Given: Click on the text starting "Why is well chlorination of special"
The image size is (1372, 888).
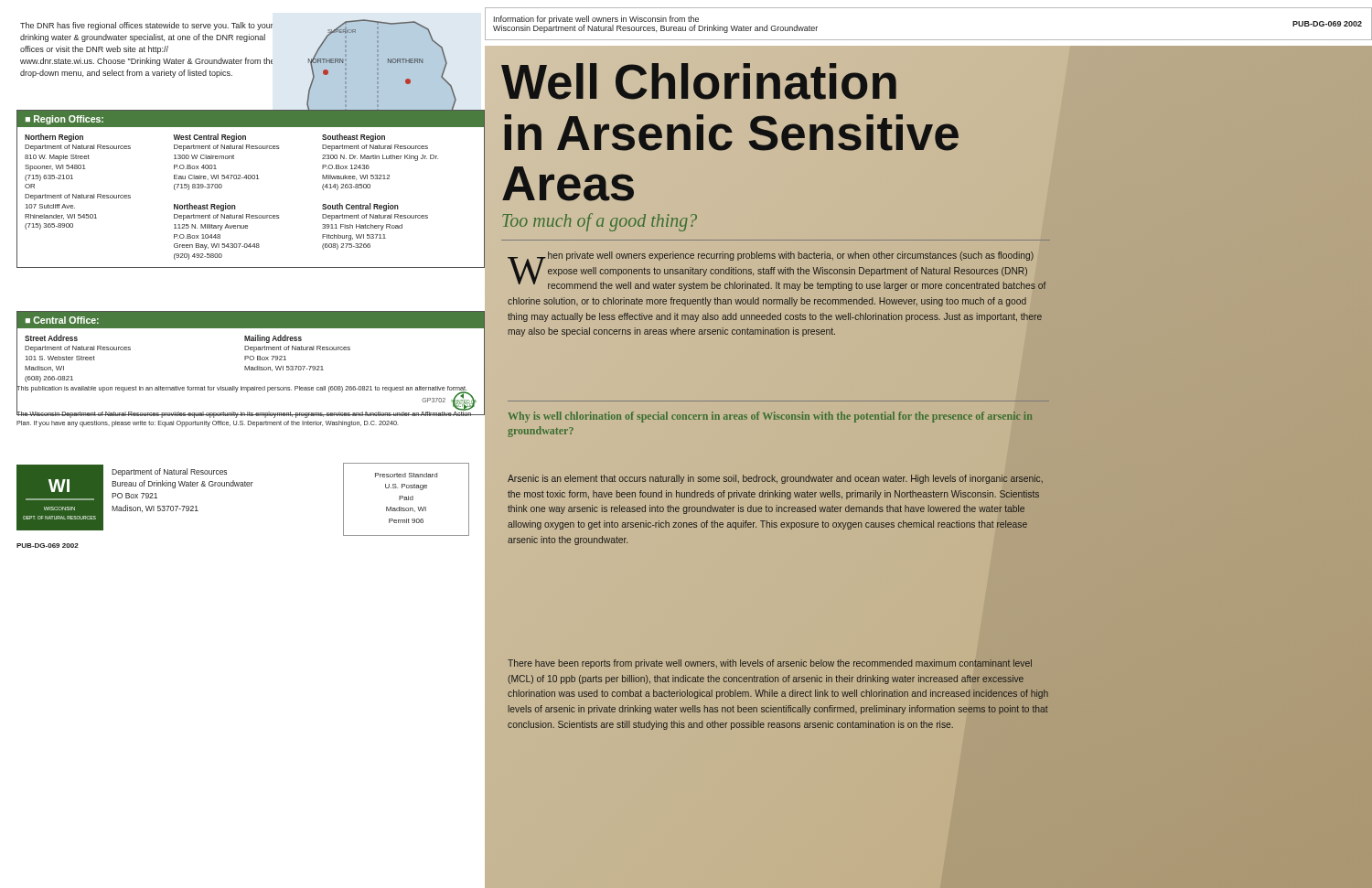Looking at the screenshot, I should pyautogui.click(x=770, y=423).
